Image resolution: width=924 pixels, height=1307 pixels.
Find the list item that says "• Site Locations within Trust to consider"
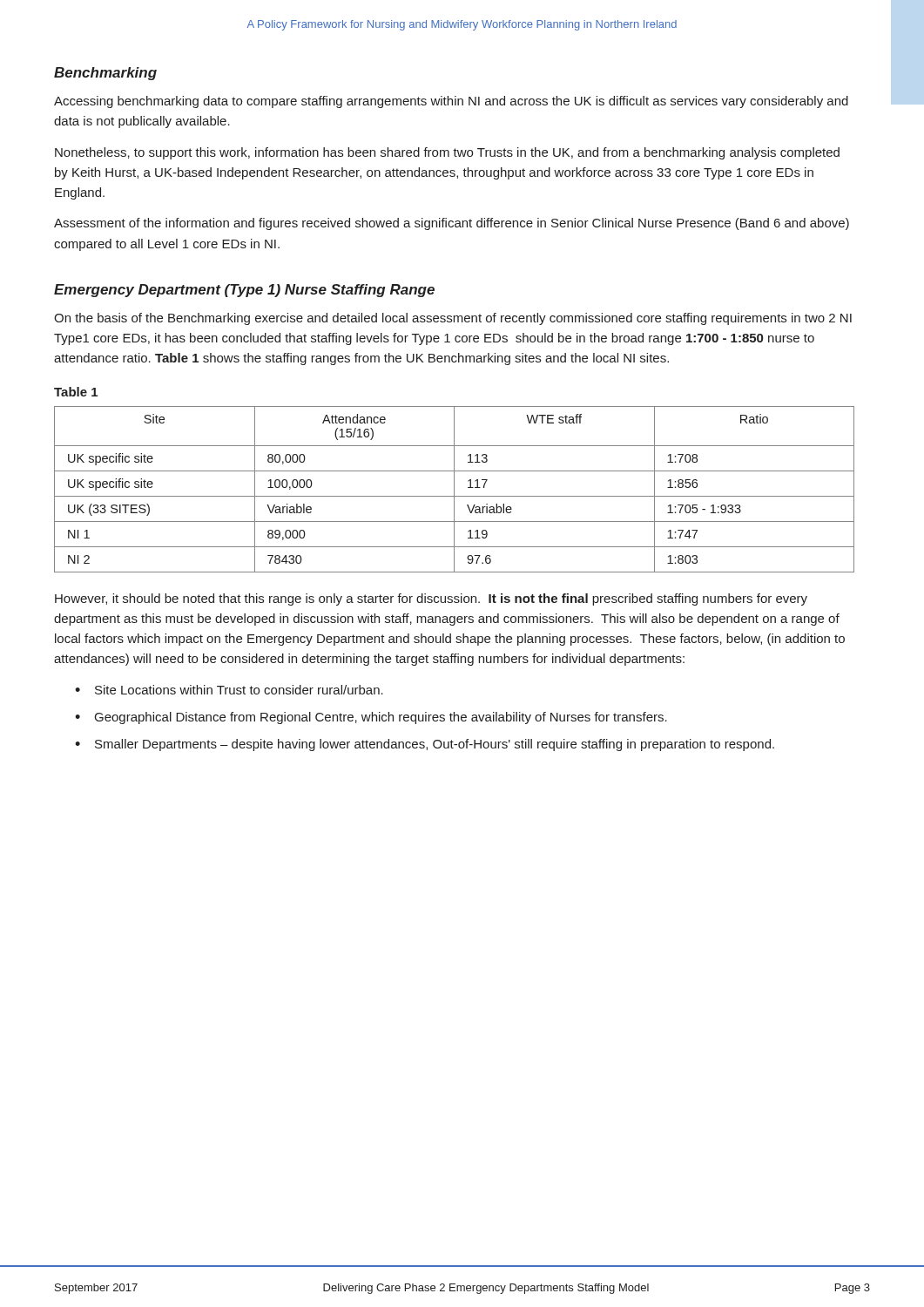click(x=229, y=690)
